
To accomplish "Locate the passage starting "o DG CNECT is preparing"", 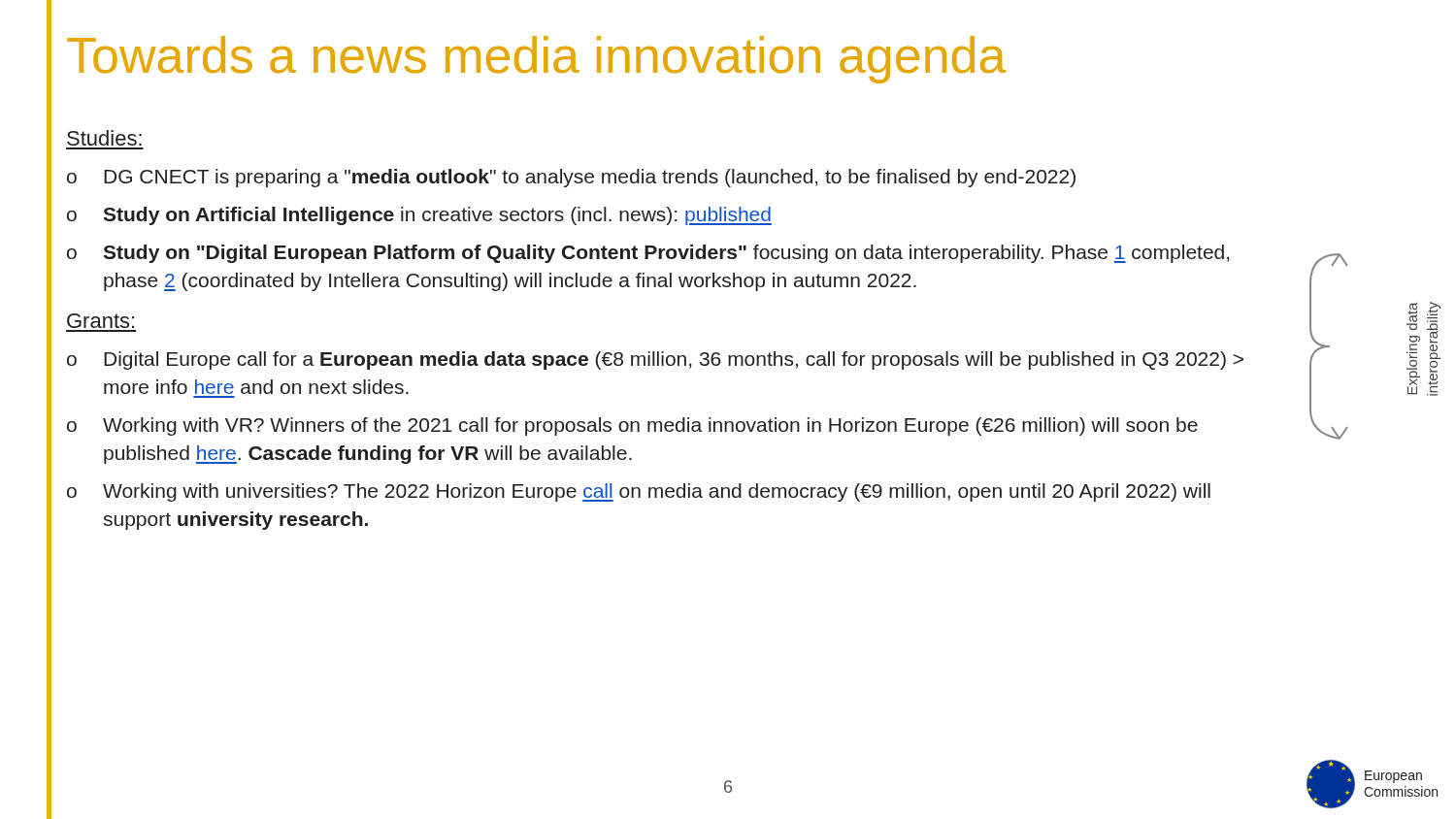I will click(571, 177).
